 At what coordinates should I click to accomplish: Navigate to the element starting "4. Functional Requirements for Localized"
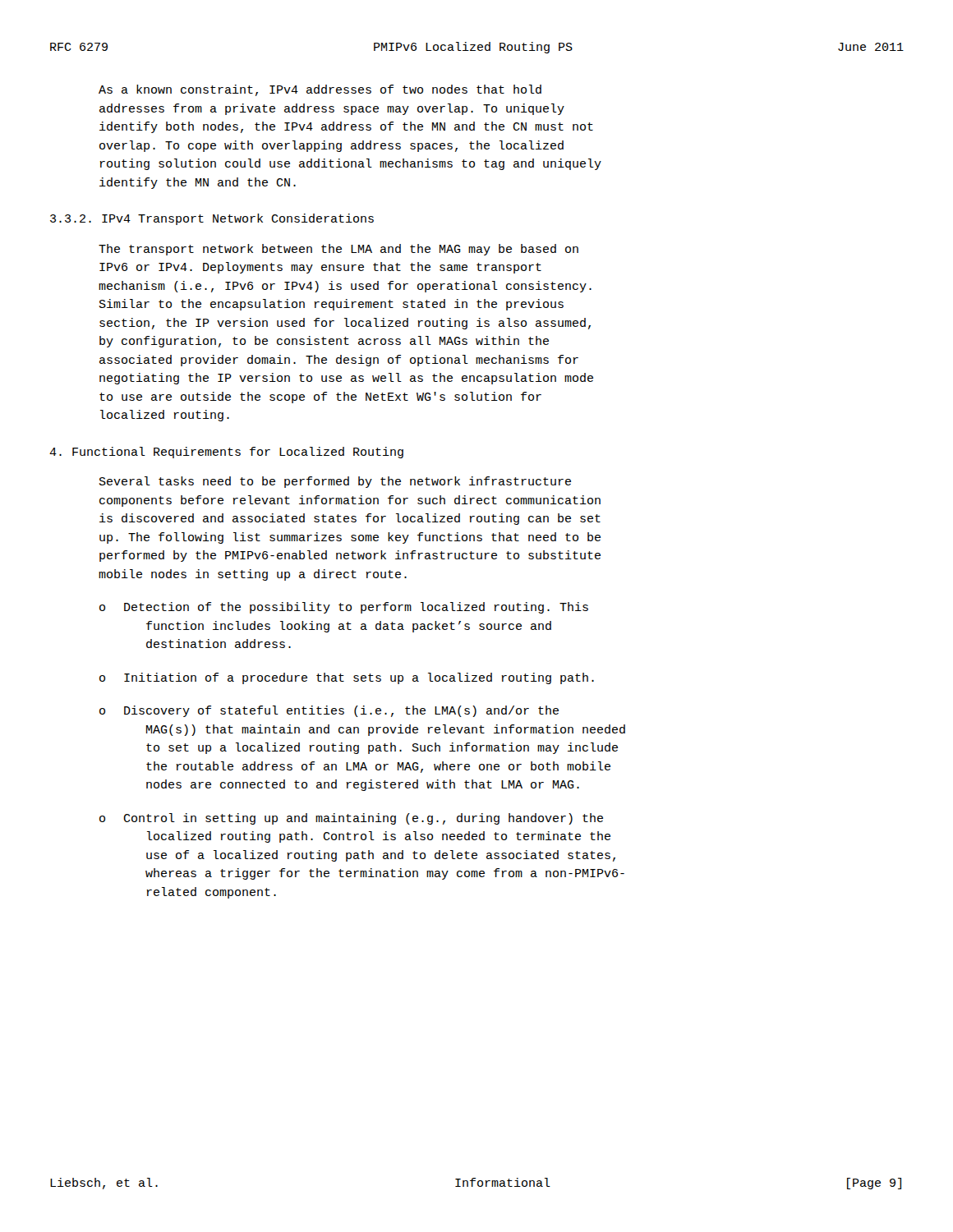point(227,453)
